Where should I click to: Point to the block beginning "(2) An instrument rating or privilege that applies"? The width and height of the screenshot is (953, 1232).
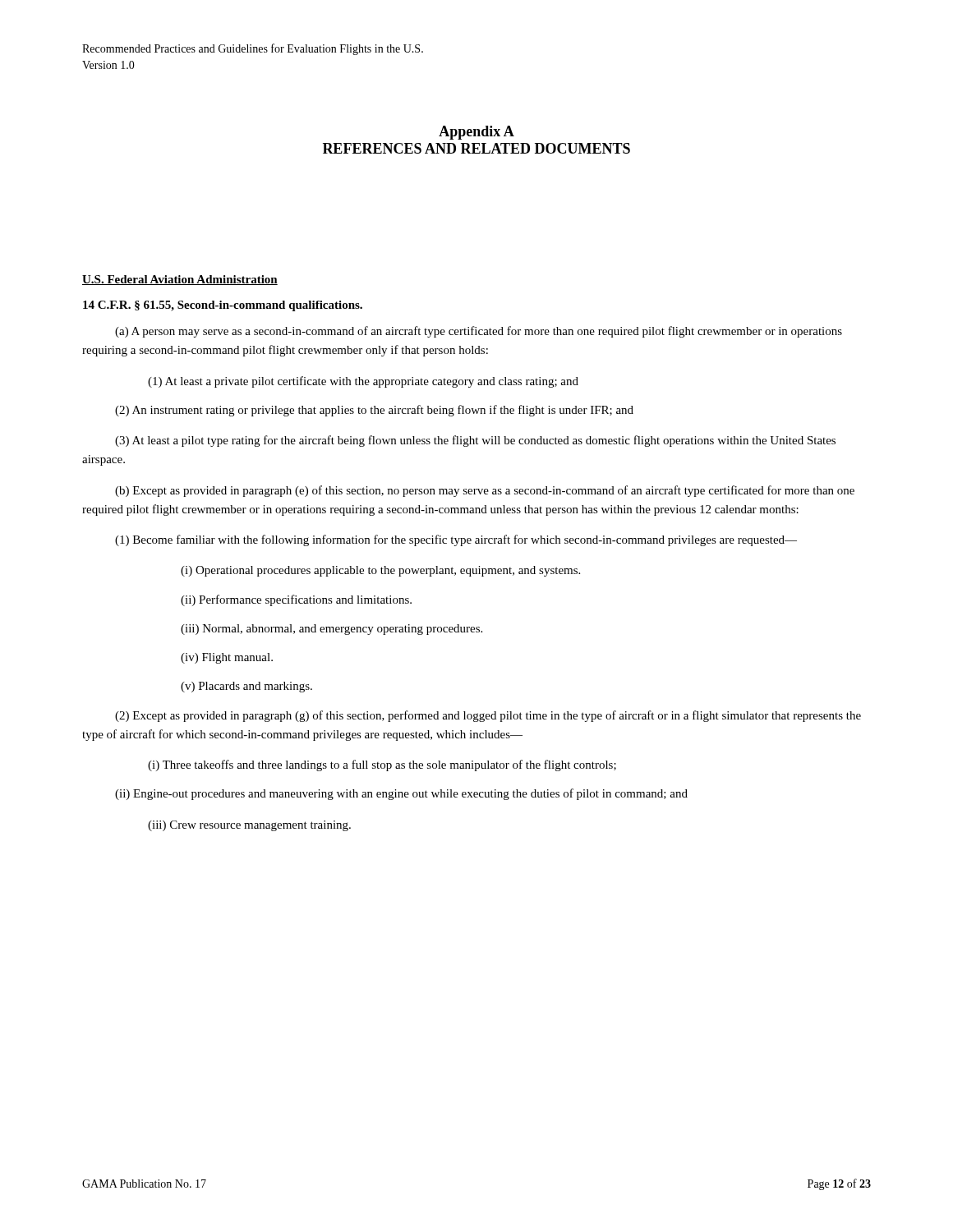click(x=374, y=410)
